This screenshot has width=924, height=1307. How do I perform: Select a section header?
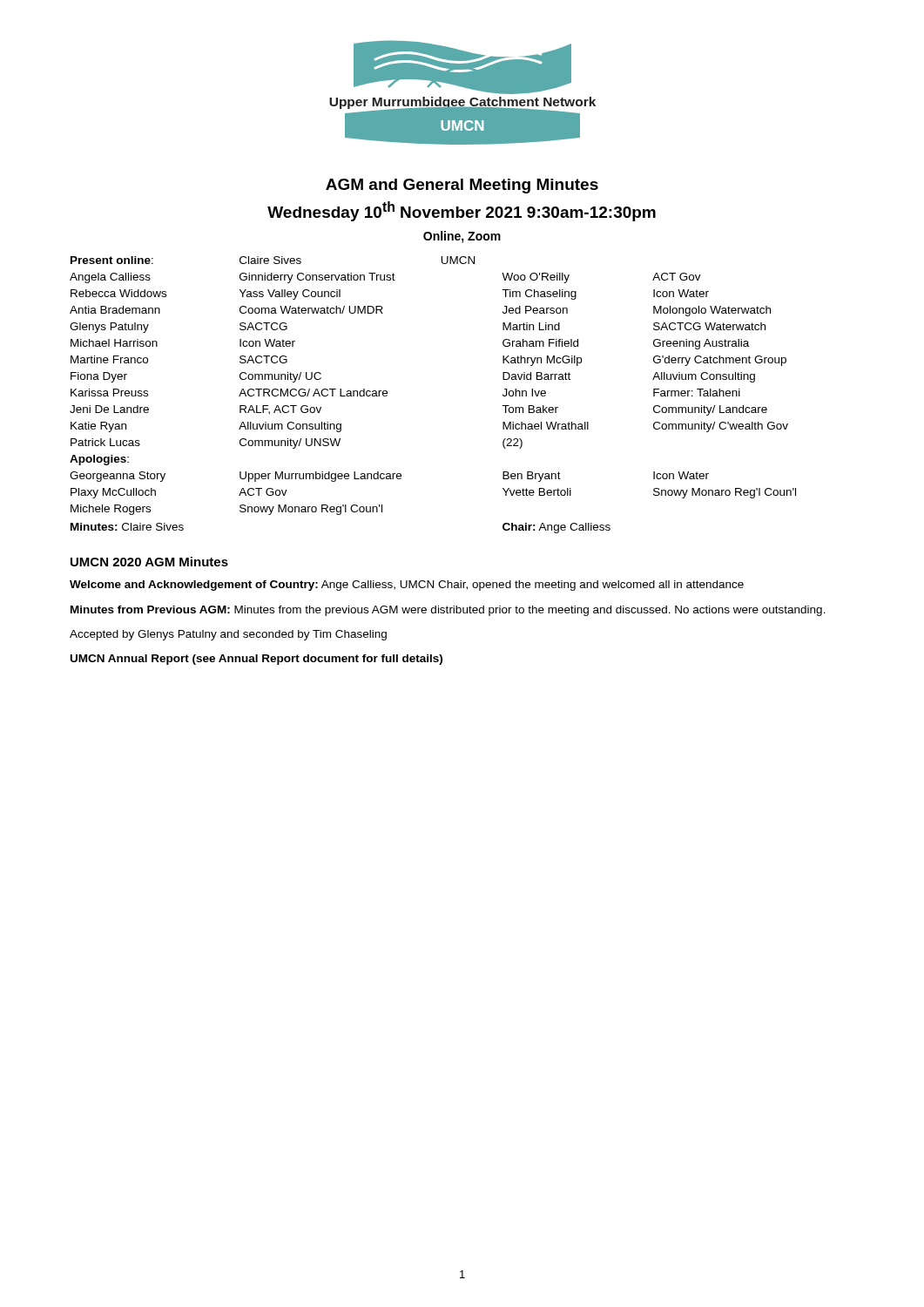[149, 562]
